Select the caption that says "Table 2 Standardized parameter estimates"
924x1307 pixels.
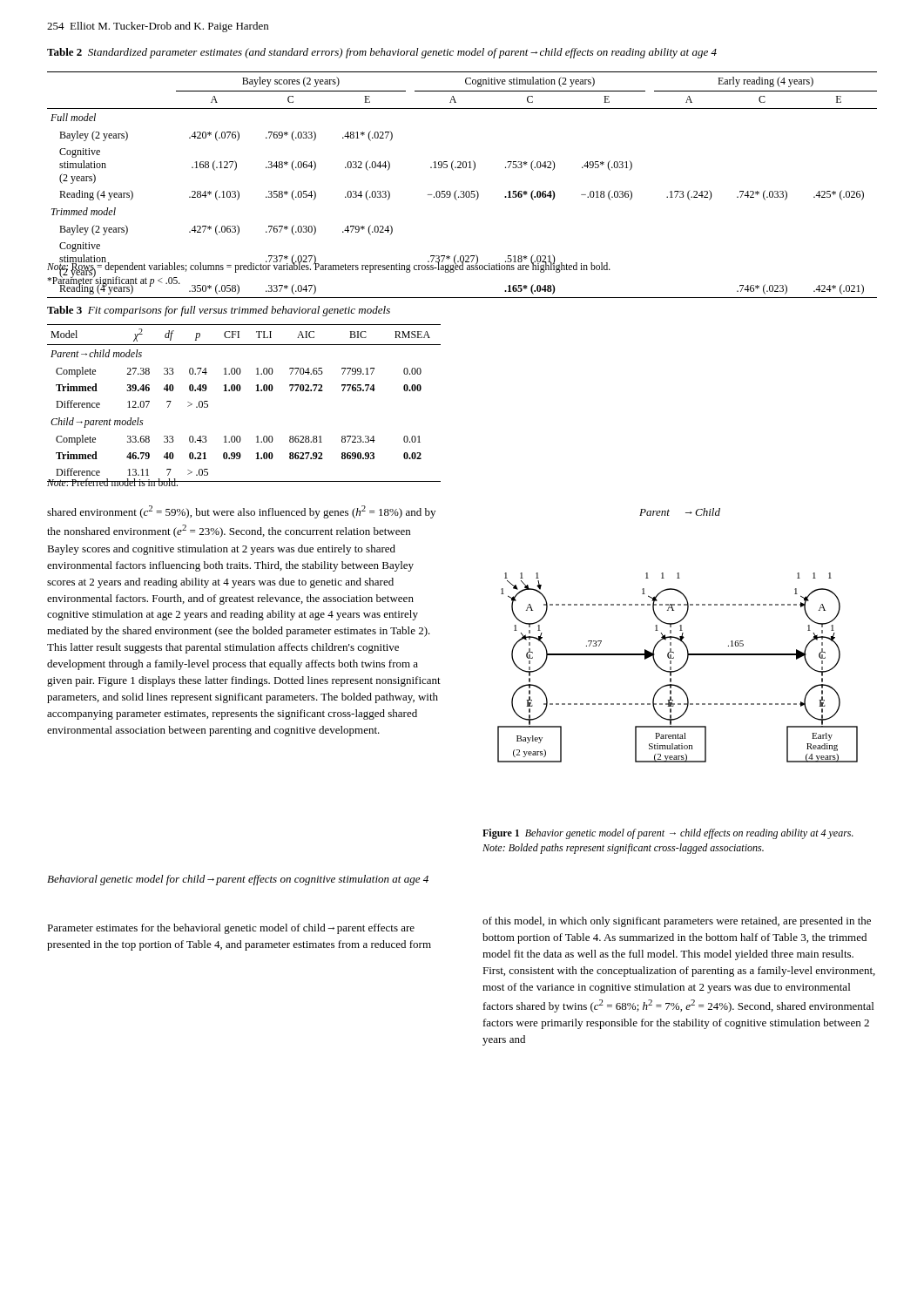[382, 52]
